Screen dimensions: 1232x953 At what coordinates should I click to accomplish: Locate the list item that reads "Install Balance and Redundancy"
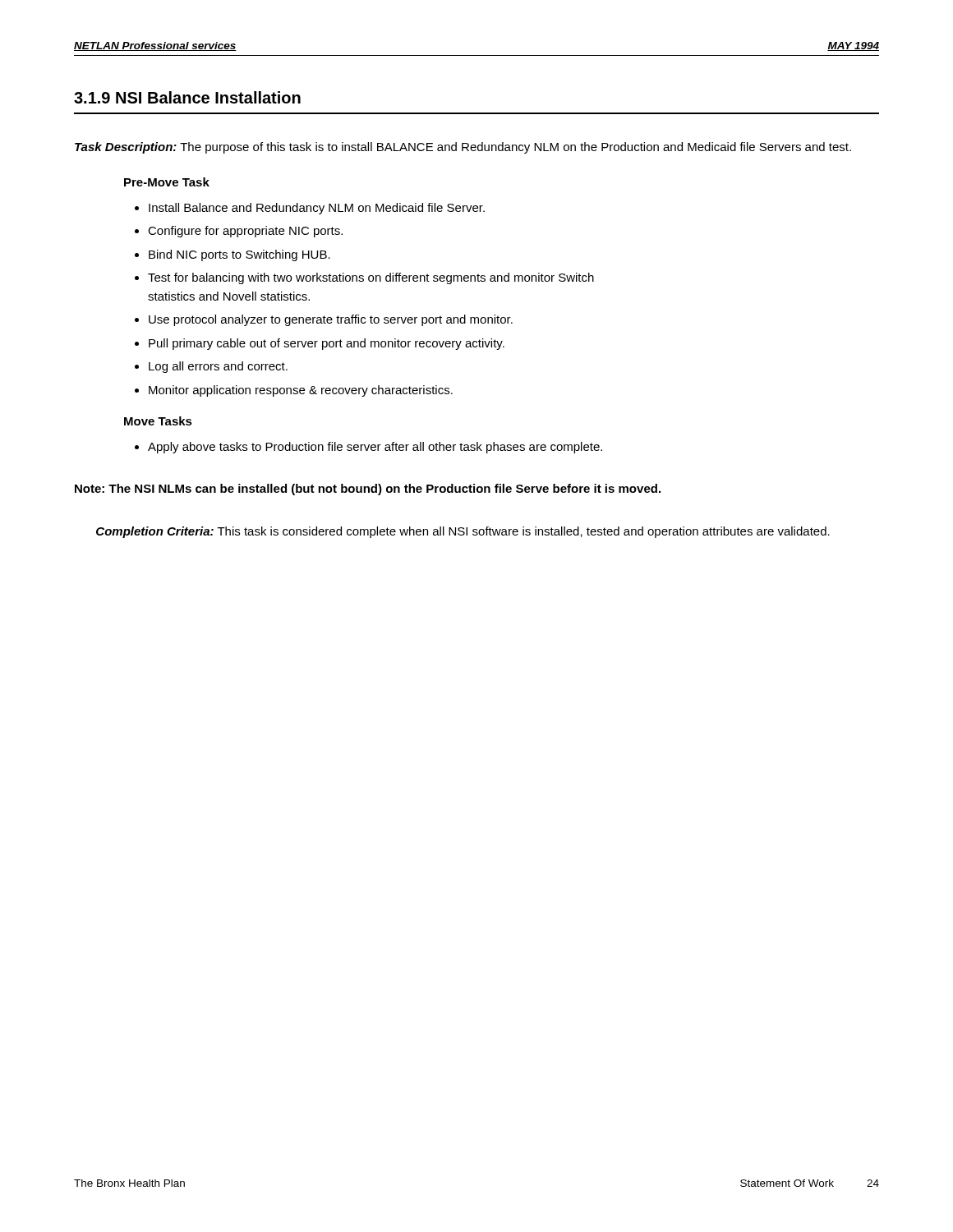(317, 207)
